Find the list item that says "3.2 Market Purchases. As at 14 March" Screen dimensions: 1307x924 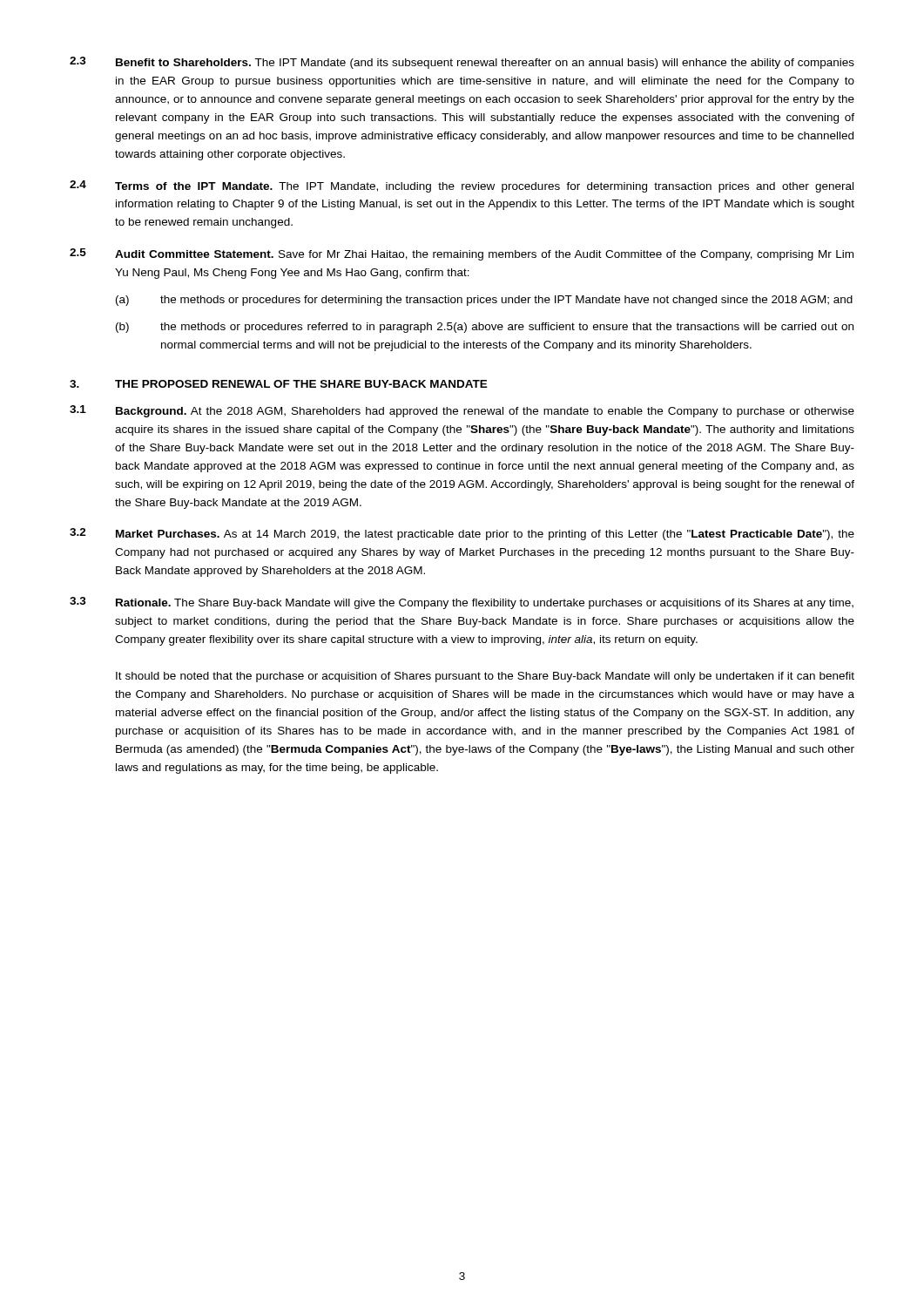[x=462, y=553]
